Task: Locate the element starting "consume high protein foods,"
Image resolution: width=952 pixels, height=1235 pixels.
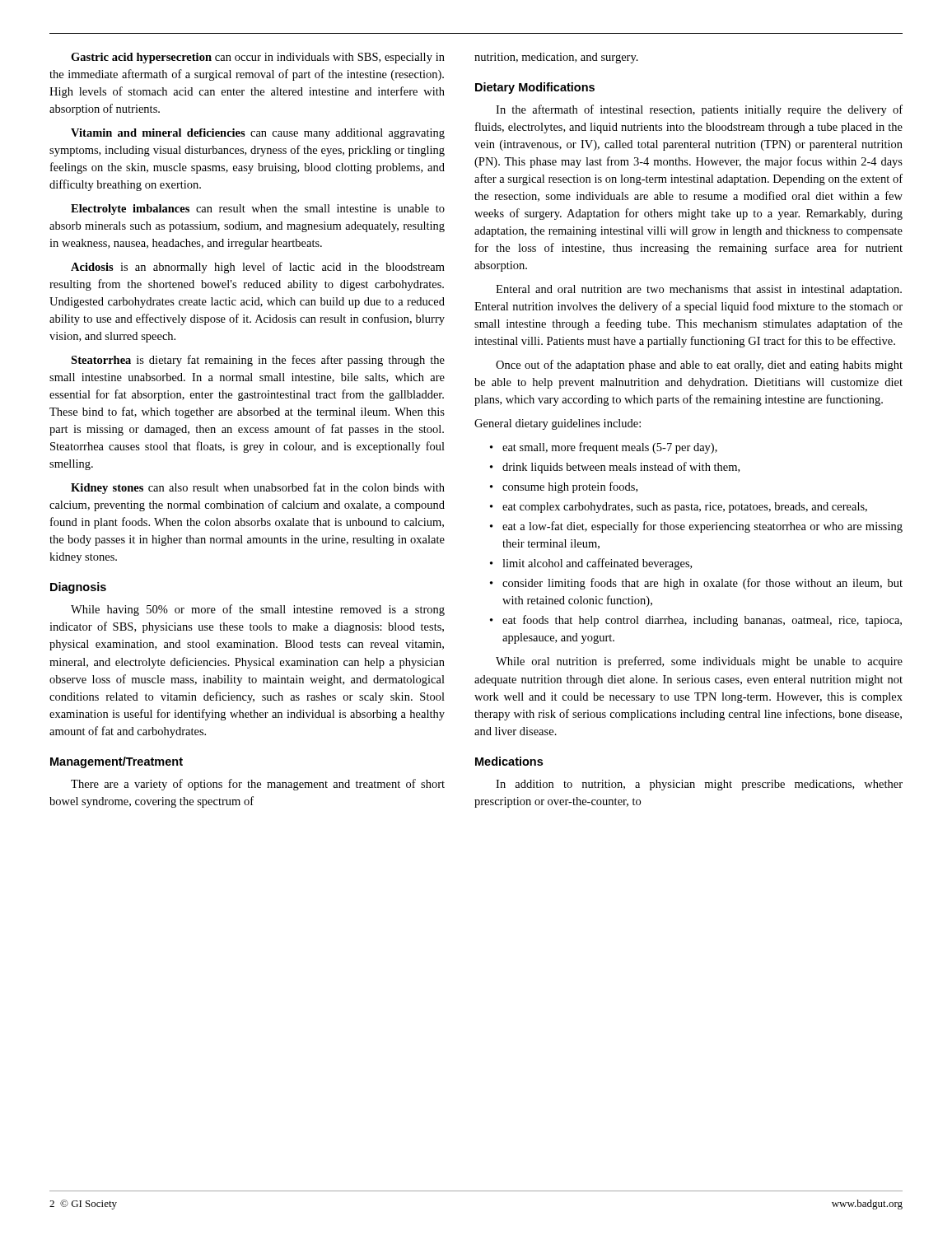Action: (x=570, y=487)
